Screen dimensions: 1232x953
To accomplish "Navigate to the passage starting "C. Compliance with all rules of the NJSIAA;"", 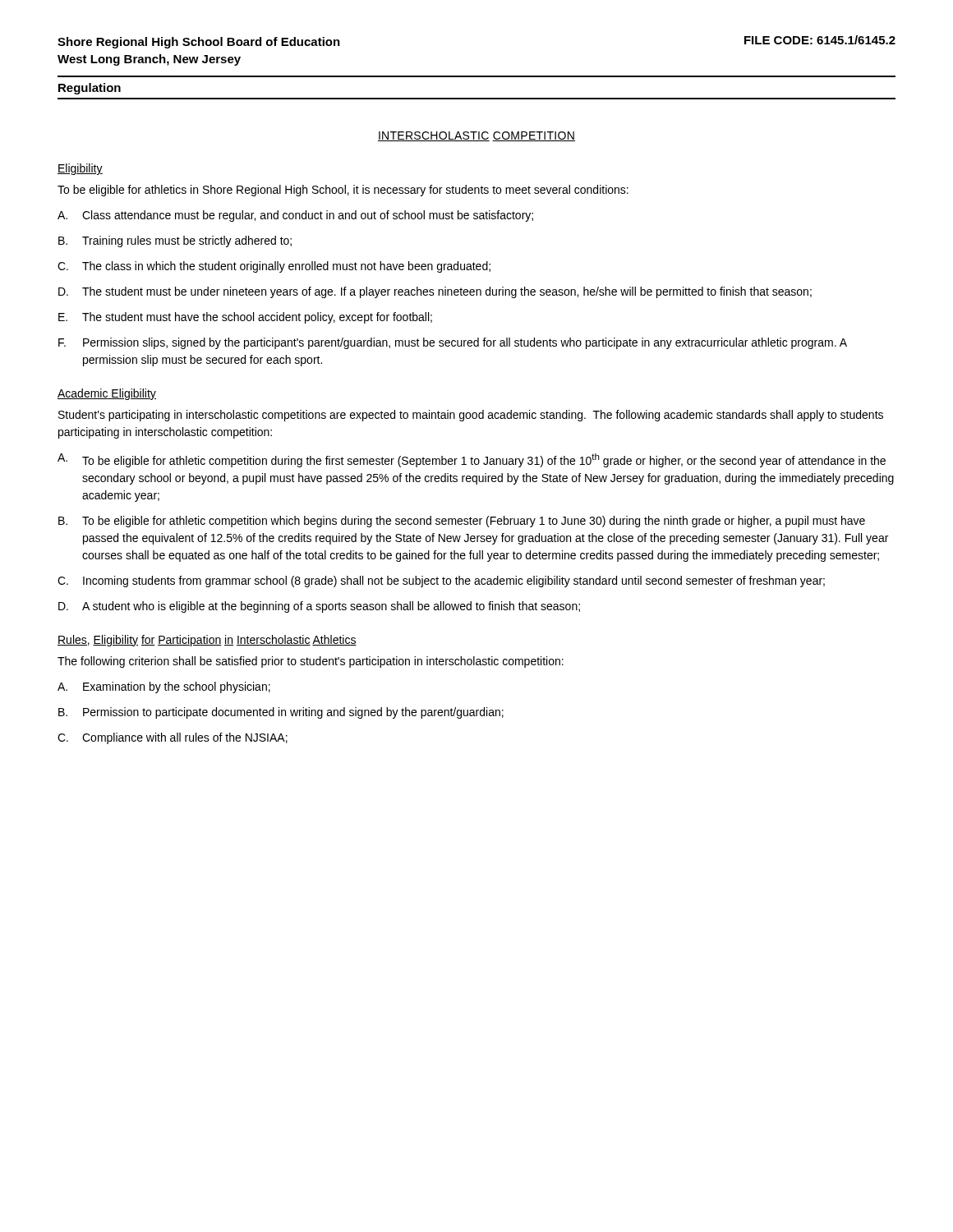I will coord(173,738).
